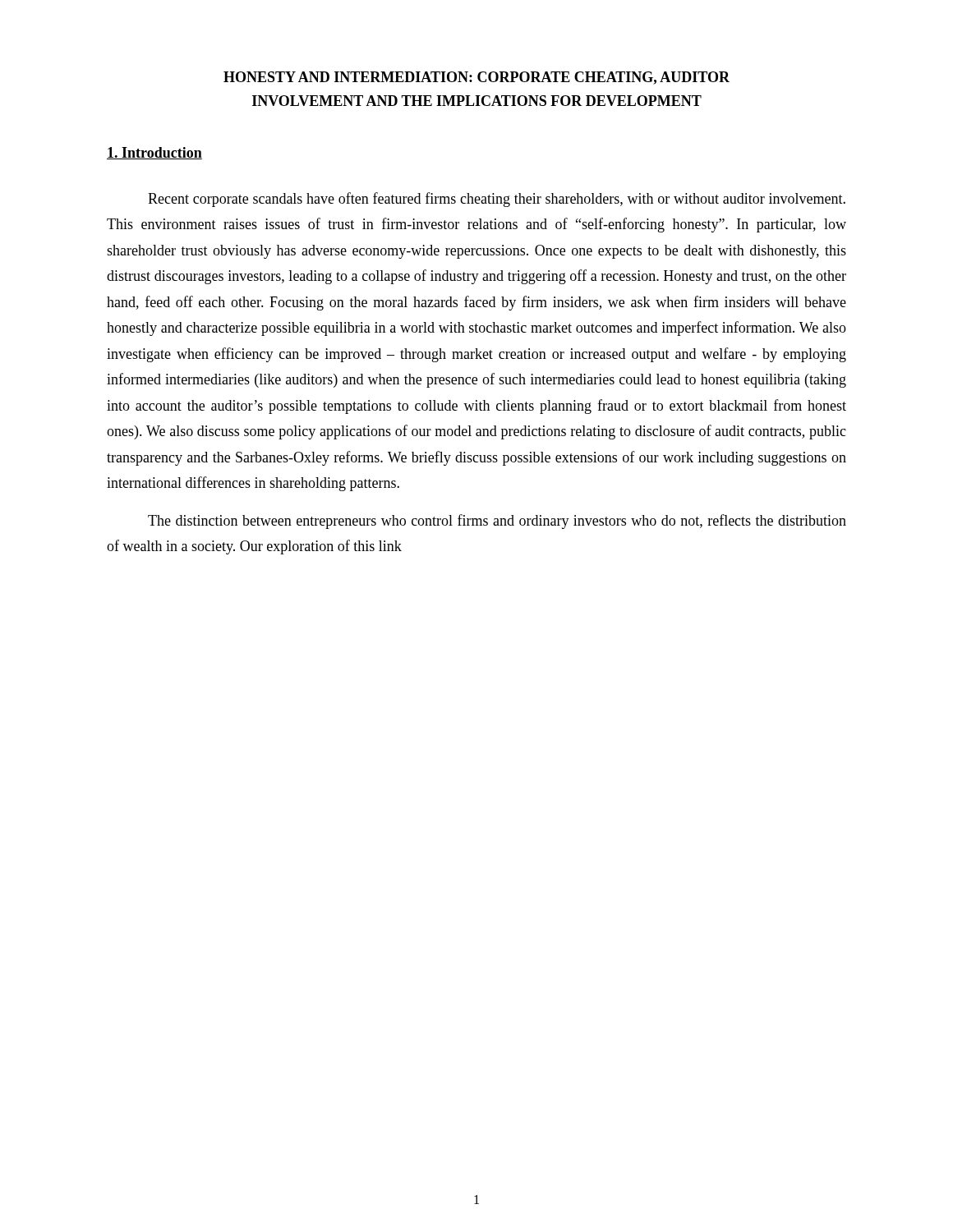Where is the title that starts "HONESTY AND INTERMEDIATION: CORPORATE"?
953x1232 pixels.
pos(476,89)
